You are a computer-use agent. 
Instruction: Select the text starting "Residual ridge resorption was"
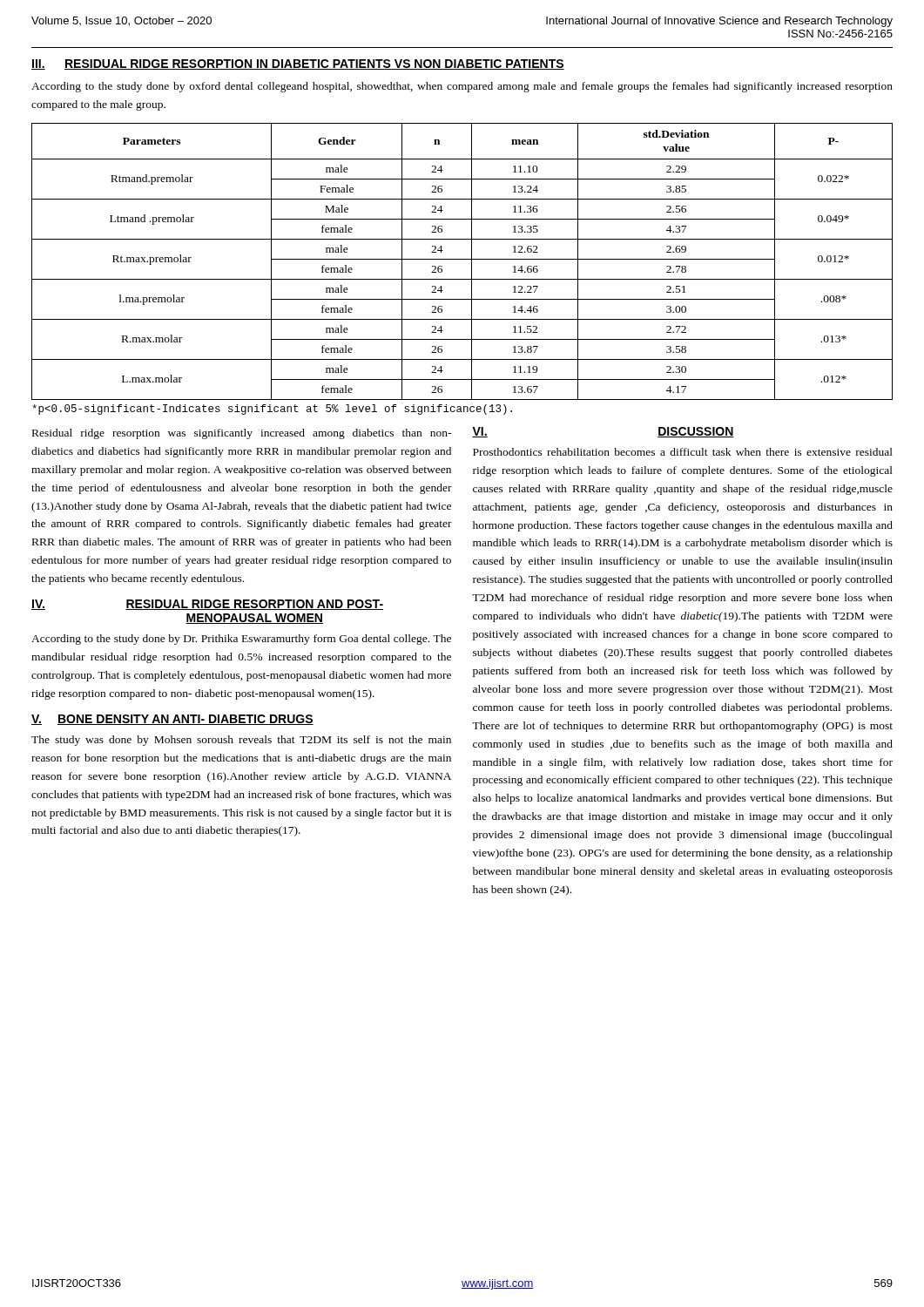click(x=241, y=505)
